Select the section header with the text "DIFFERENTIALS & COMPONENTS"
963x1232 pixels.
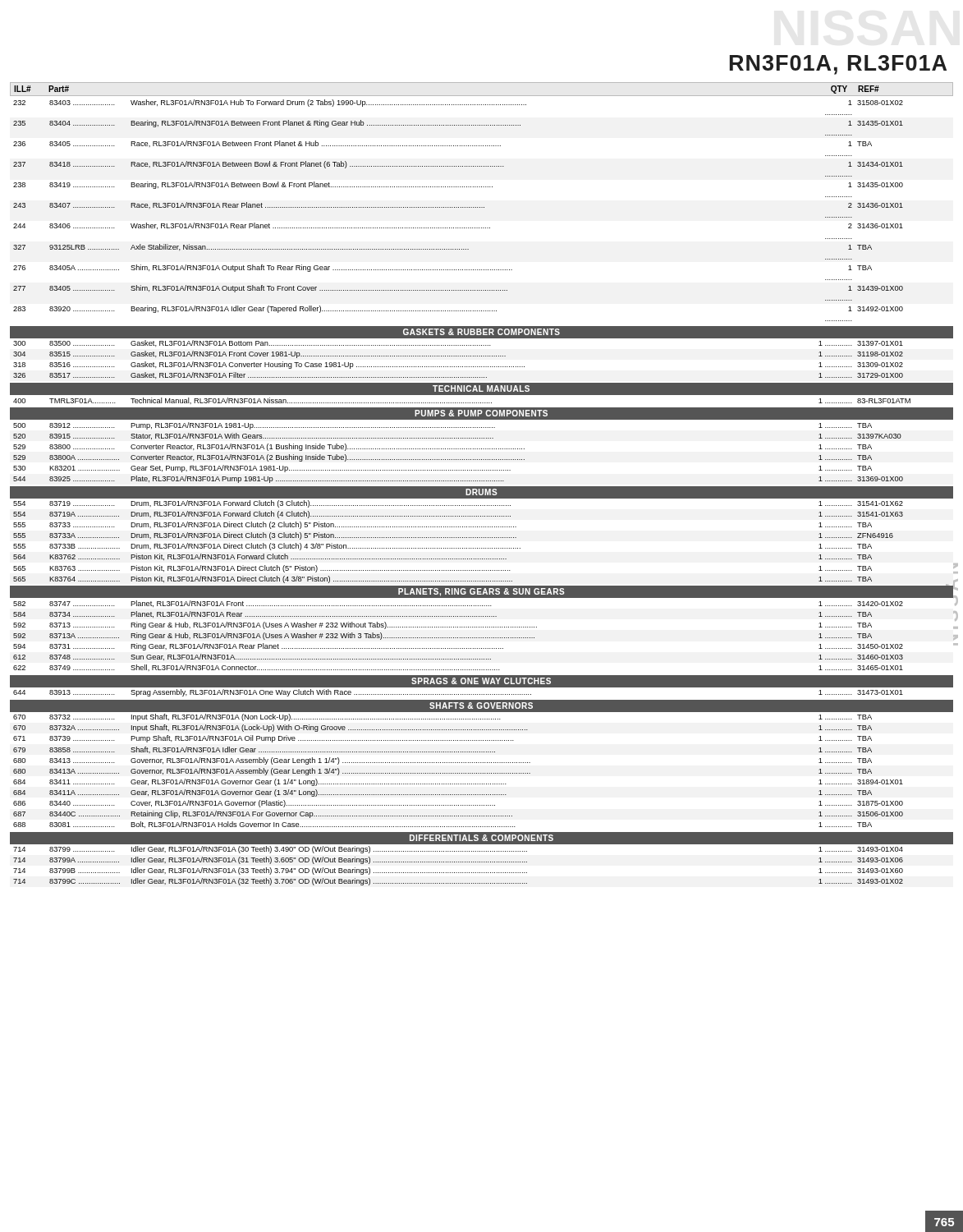point(482,838)
